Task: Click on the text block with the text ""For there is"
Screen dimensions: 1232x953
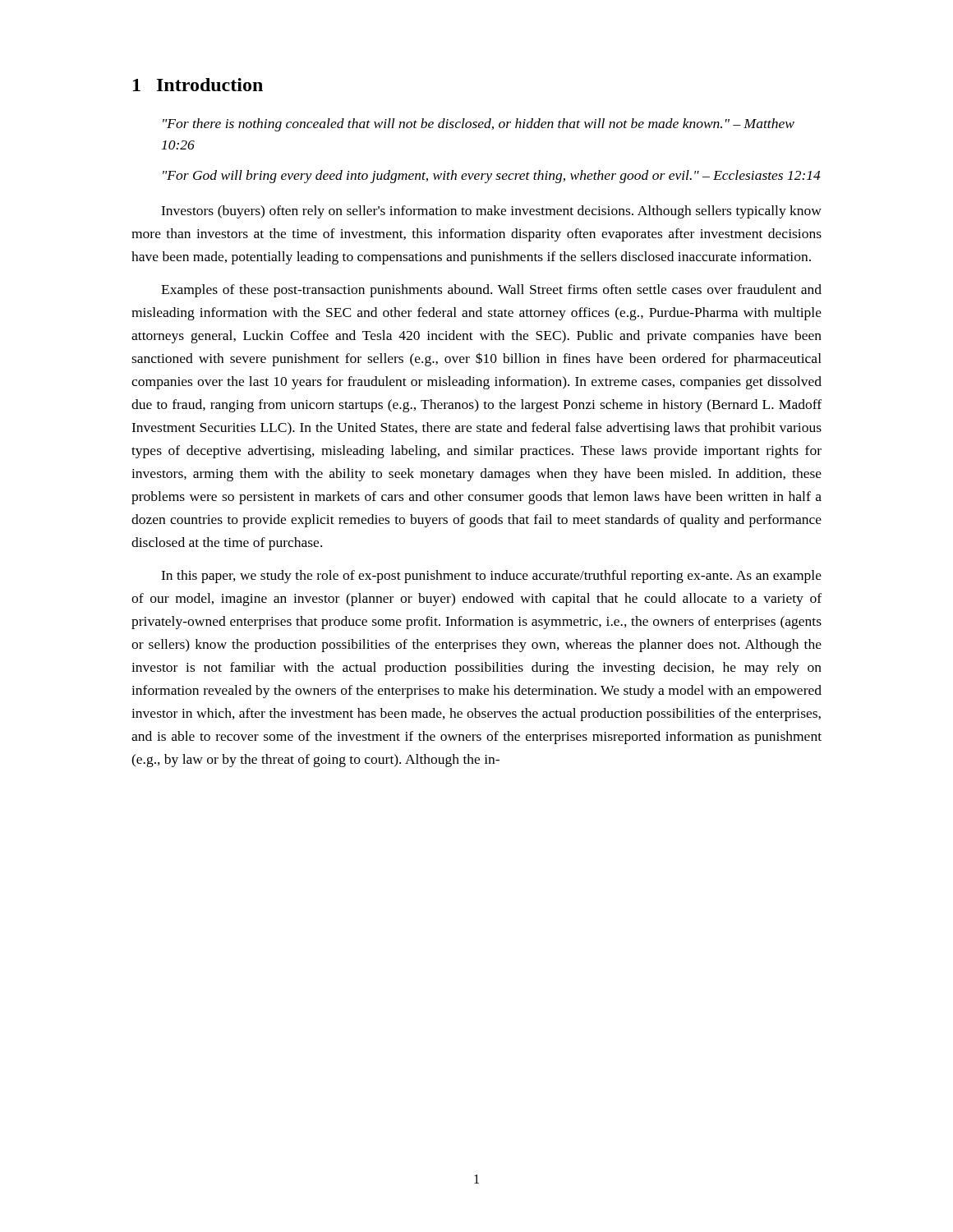Action: pos(478,134)
